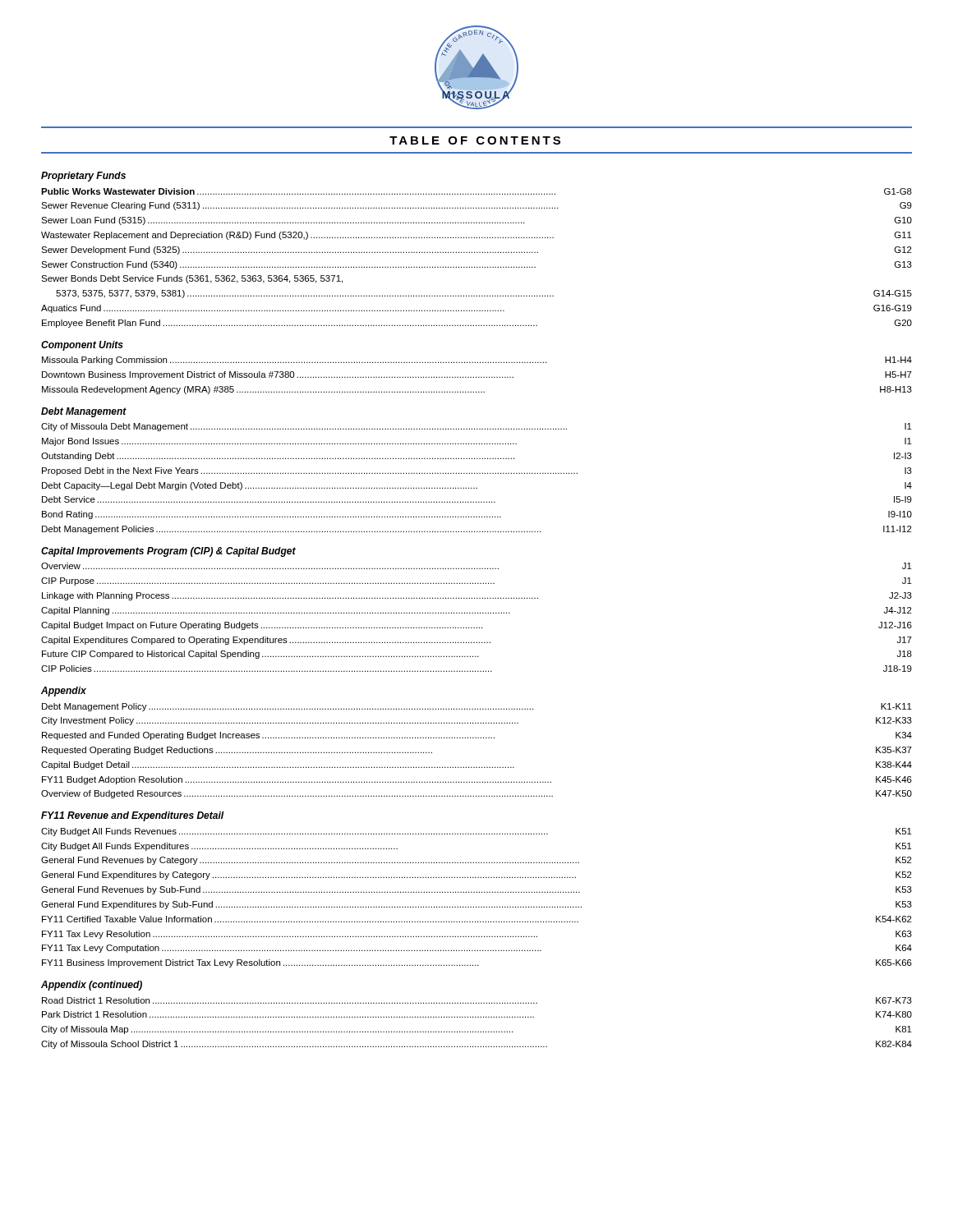
Task: Find the passage starting "Future CIP Compared to"
Action: point(476,655)
